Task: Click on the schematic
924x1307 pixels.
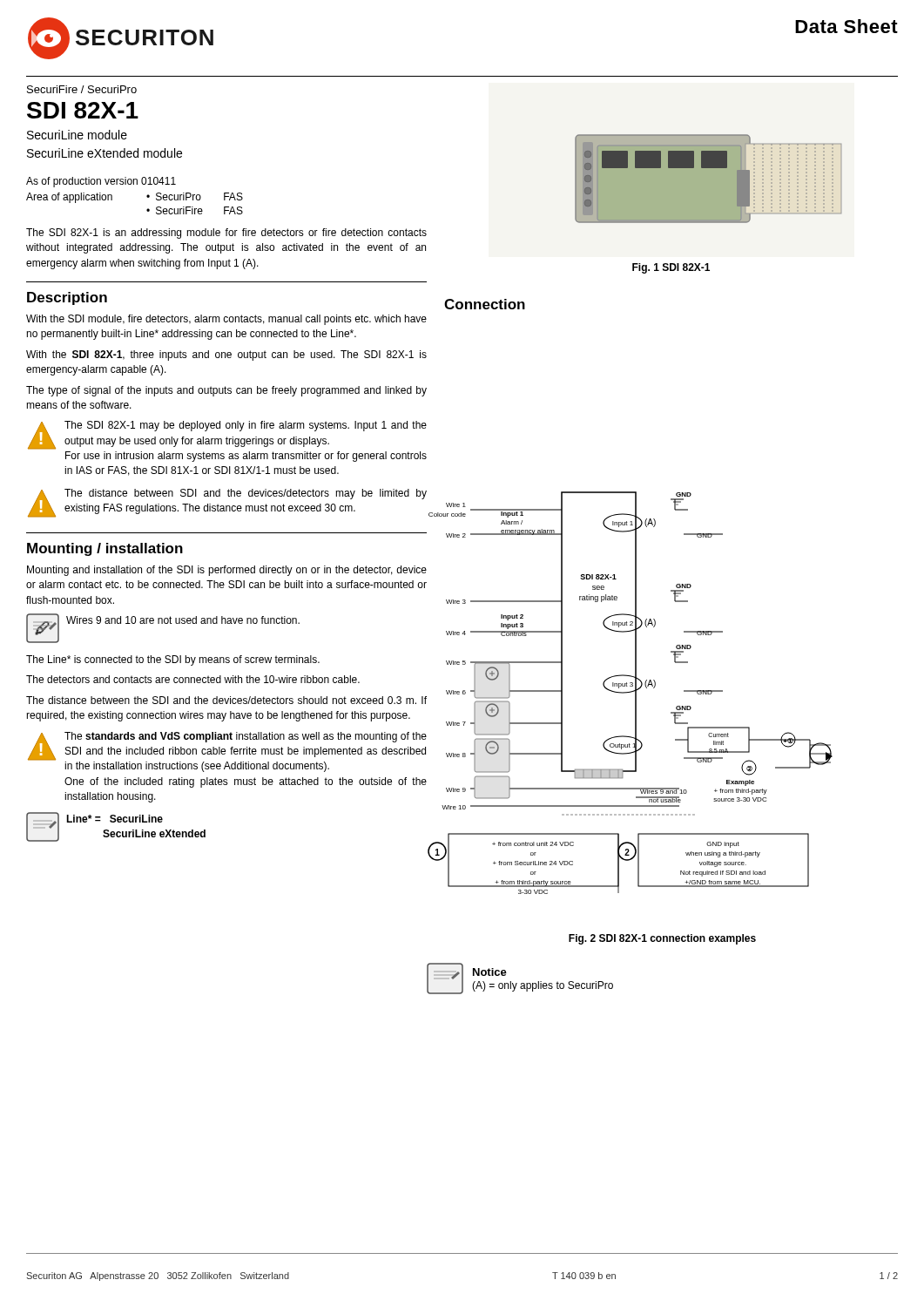Action: 671,633
